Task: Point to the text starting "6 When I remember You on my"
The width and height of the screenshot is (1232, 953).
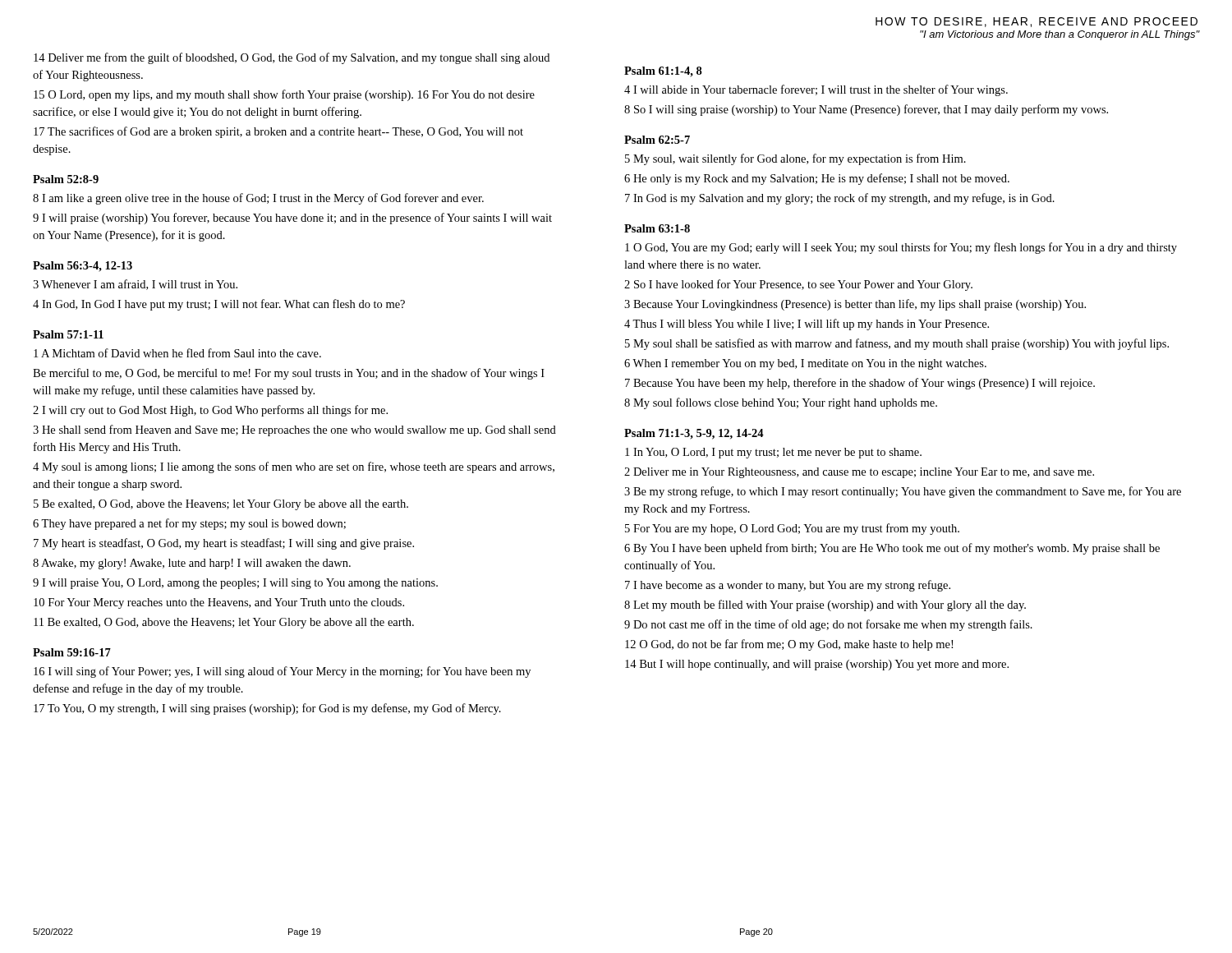Action: [x=806, y=363]
